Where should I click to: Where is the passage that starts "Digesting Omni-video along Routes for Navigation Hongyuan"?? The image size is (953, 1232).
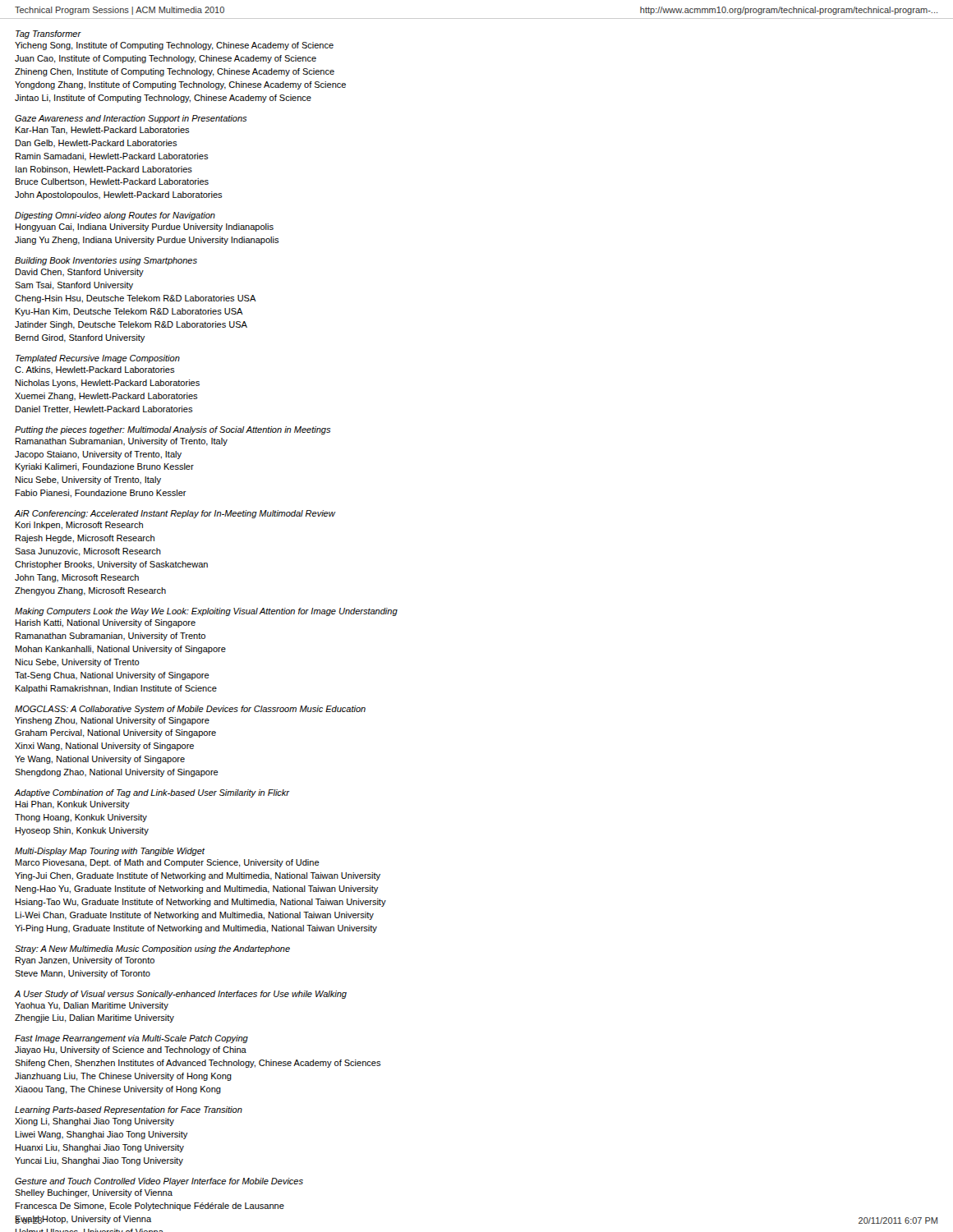coord(115,216)
